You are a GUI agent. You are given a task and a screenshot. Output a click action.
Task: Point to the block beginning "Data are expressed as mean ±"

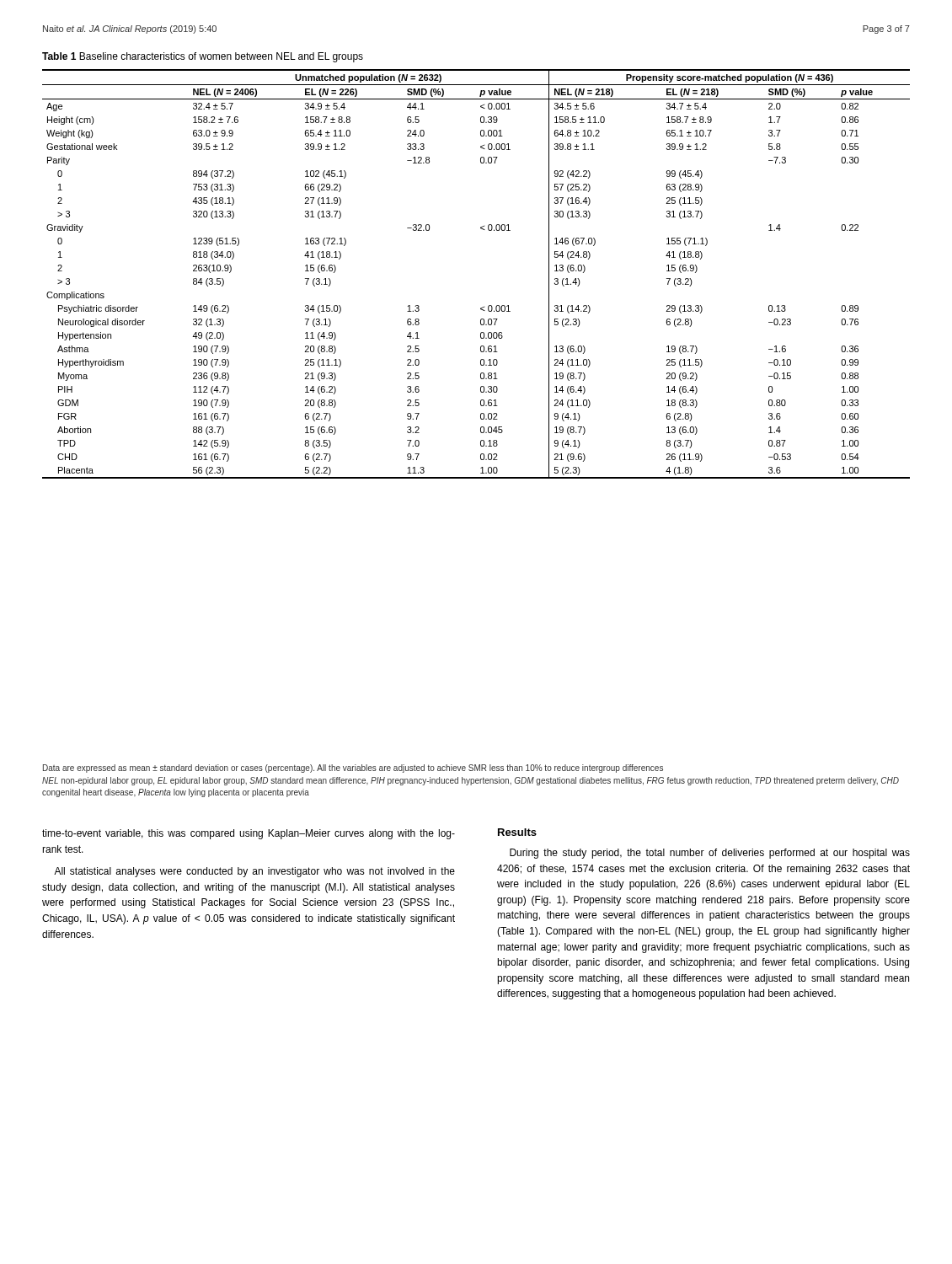pos(470,780)
